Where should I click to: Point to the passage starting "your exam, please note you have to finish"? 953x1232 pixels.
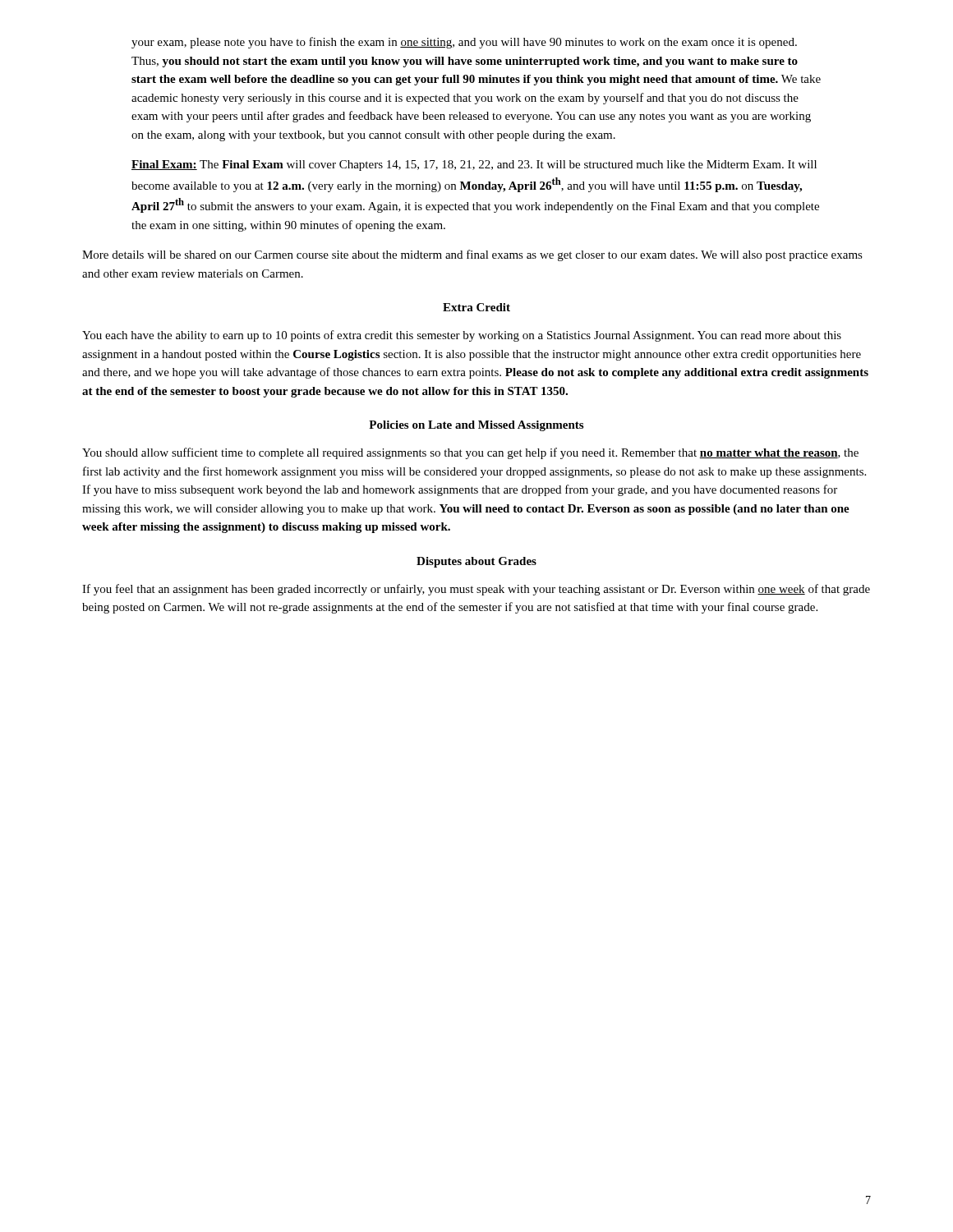[x=476, y=88]
